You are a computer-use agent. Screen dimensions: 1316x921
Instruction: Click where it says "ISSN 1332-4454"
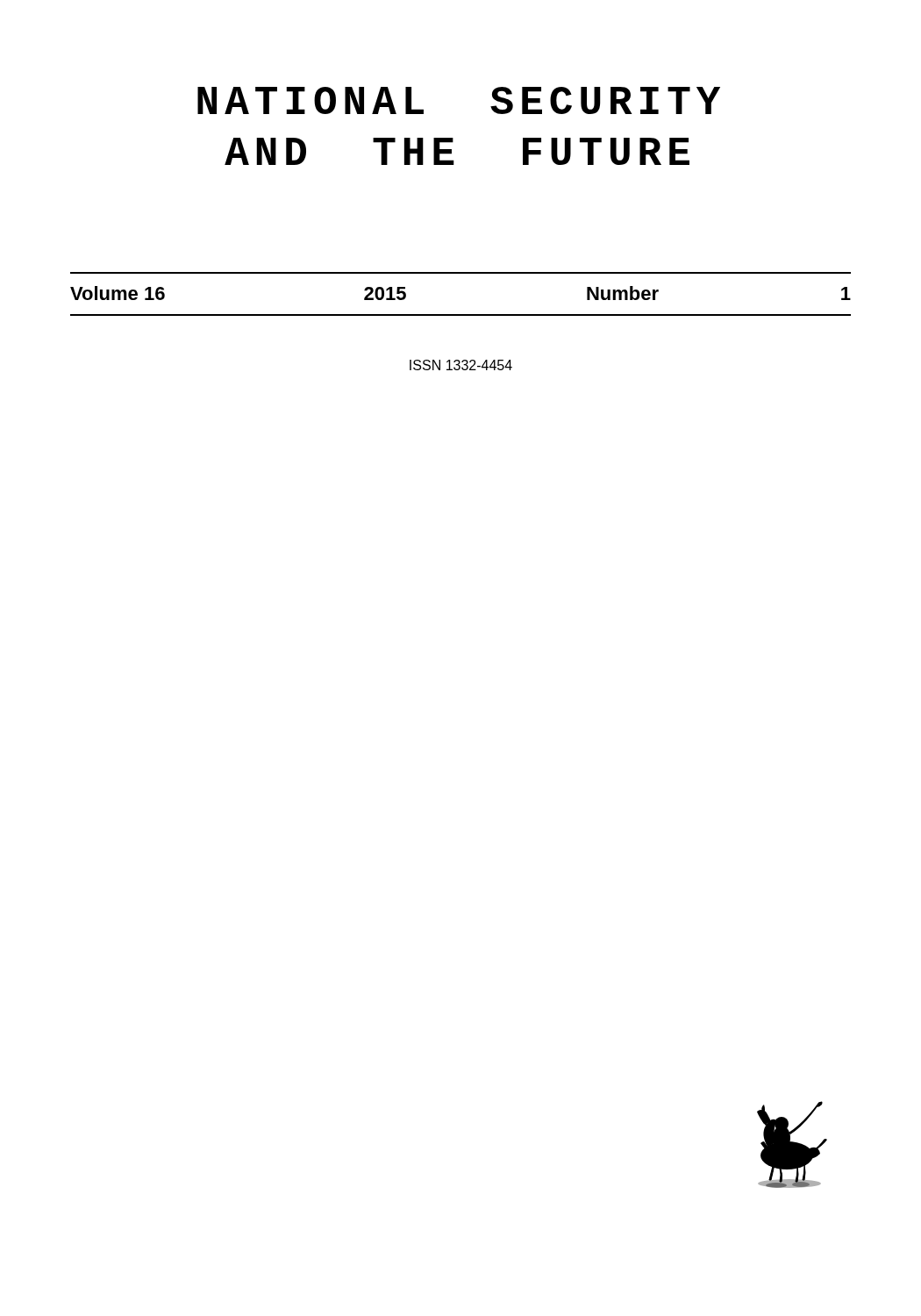pyautogui.click(x=460, y=366)
